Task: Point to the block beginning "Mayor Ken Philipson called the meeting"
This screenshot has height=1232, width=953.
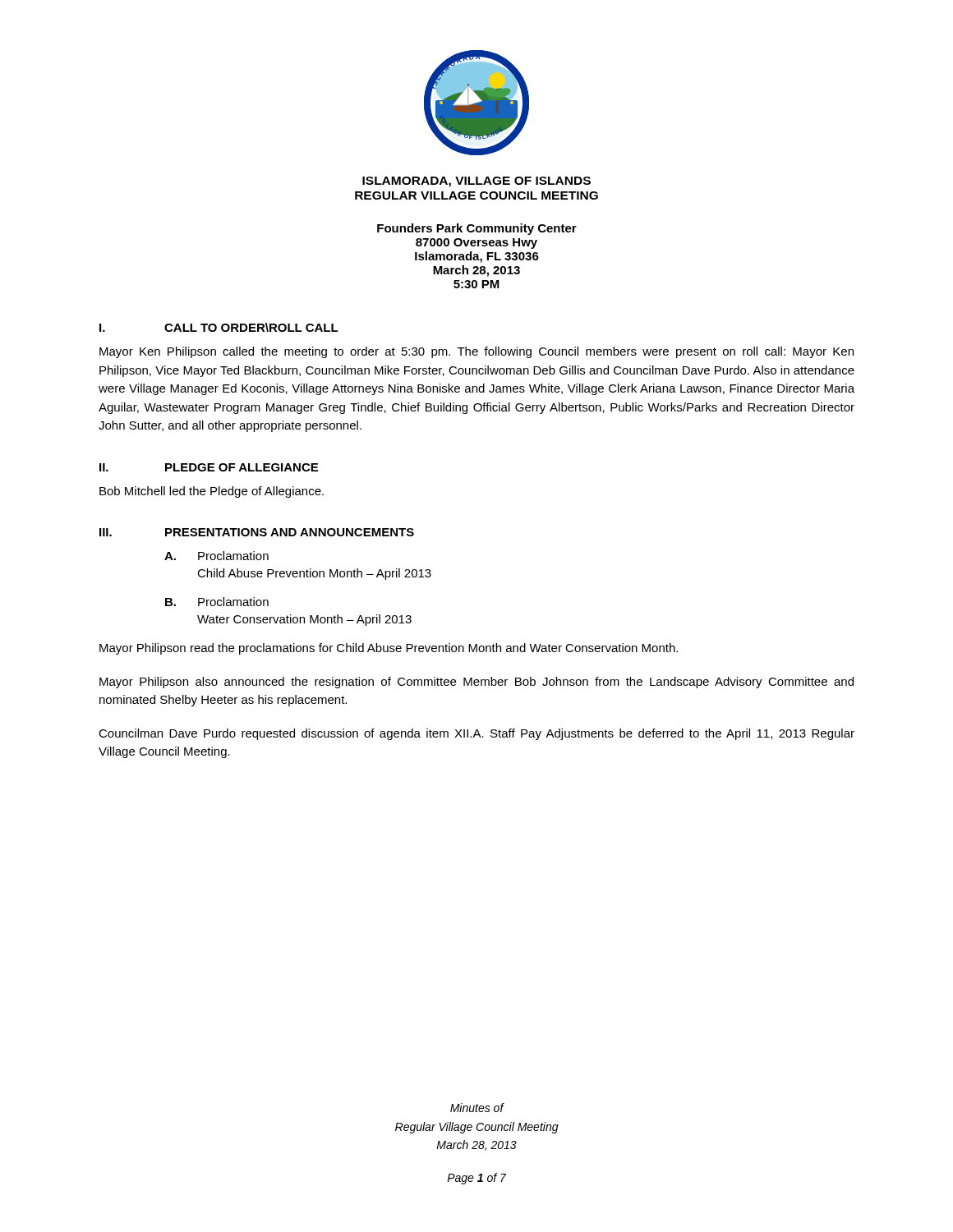Action: click(x=476, y=388)
